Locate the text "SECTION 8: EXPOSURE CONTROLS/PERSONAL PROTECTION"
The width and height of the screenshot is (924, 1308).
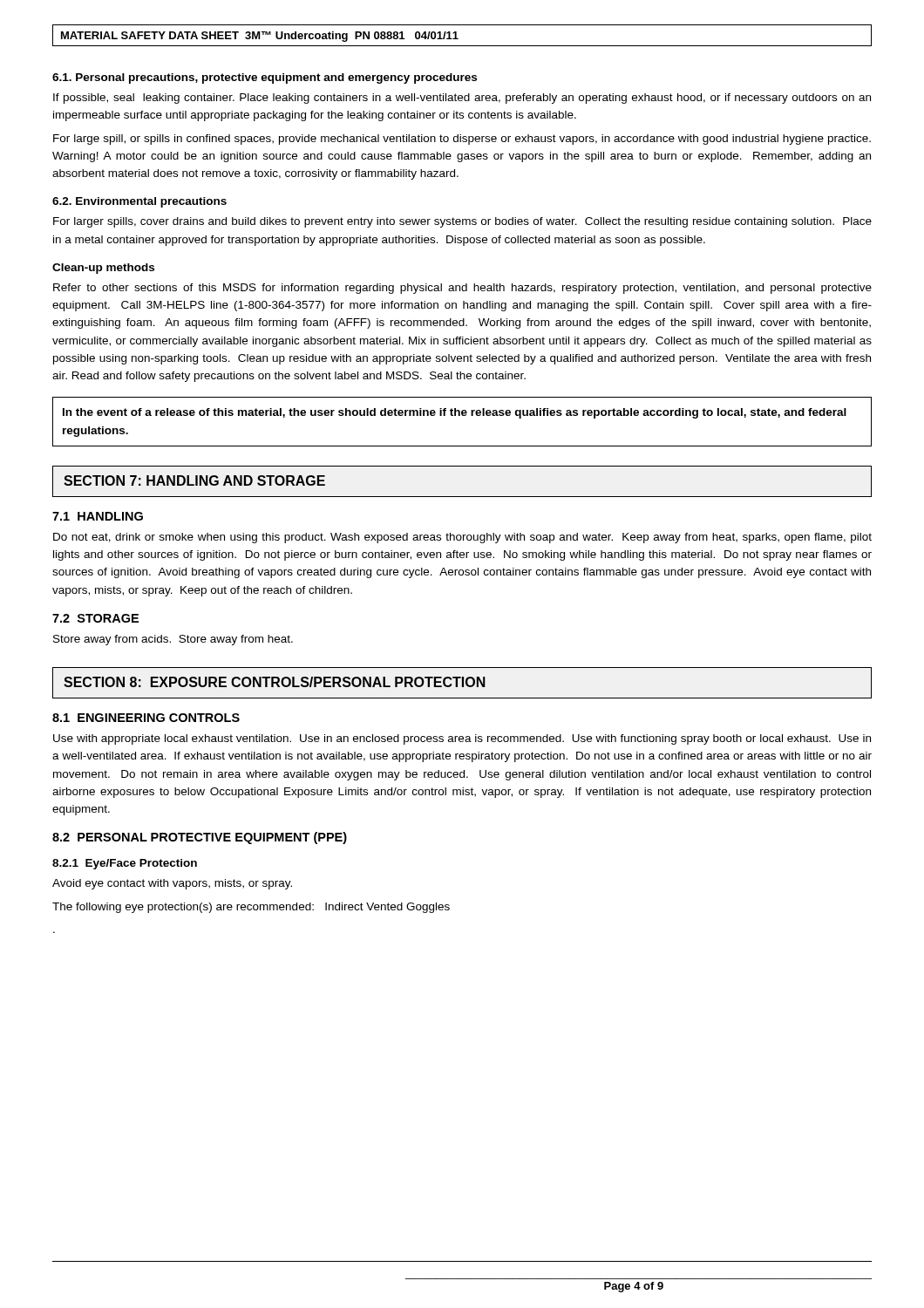point(275,682)
